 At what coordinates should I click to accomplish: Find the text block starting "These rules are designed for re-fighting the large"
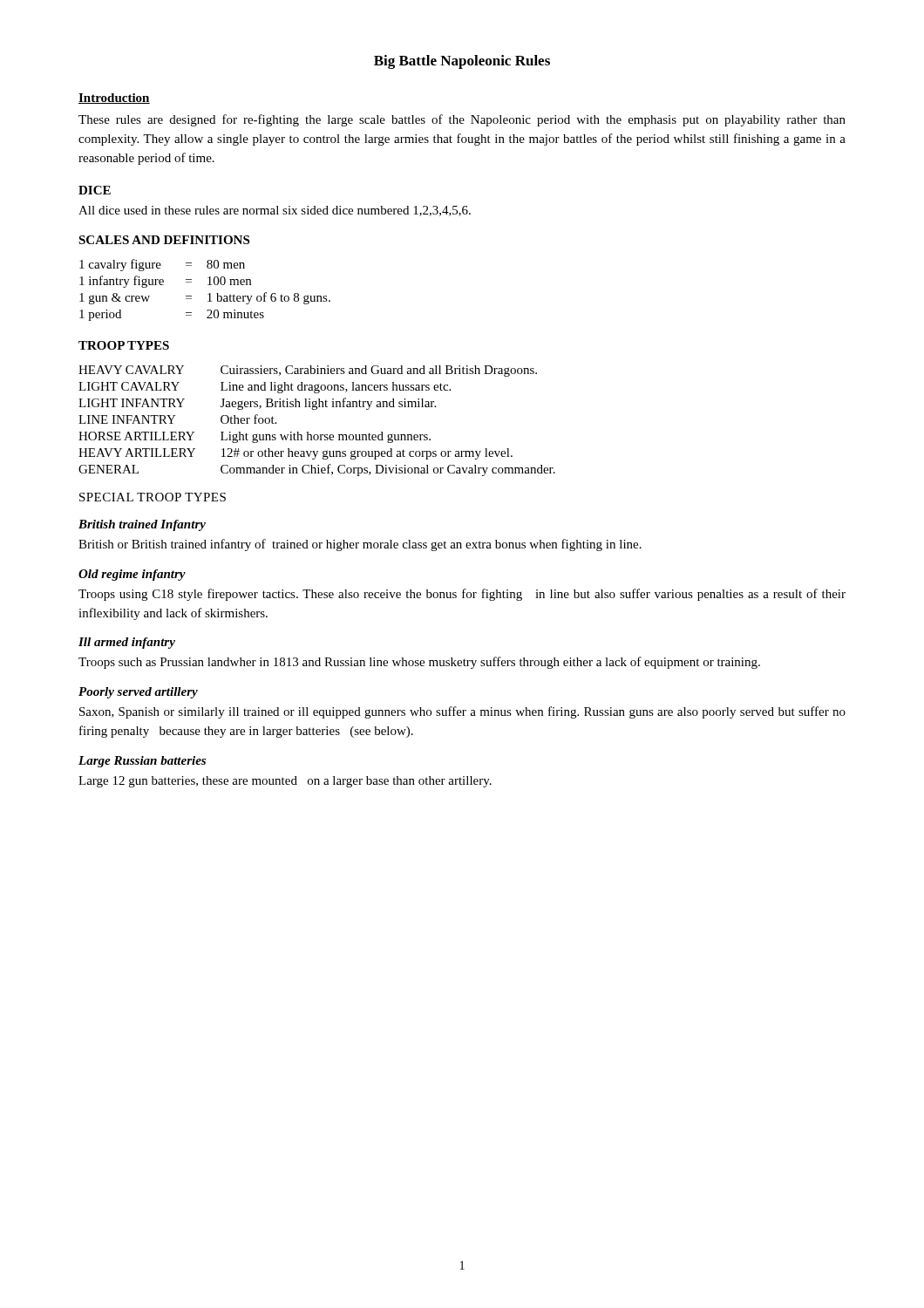pyautogui.click(x=462, y=138)
